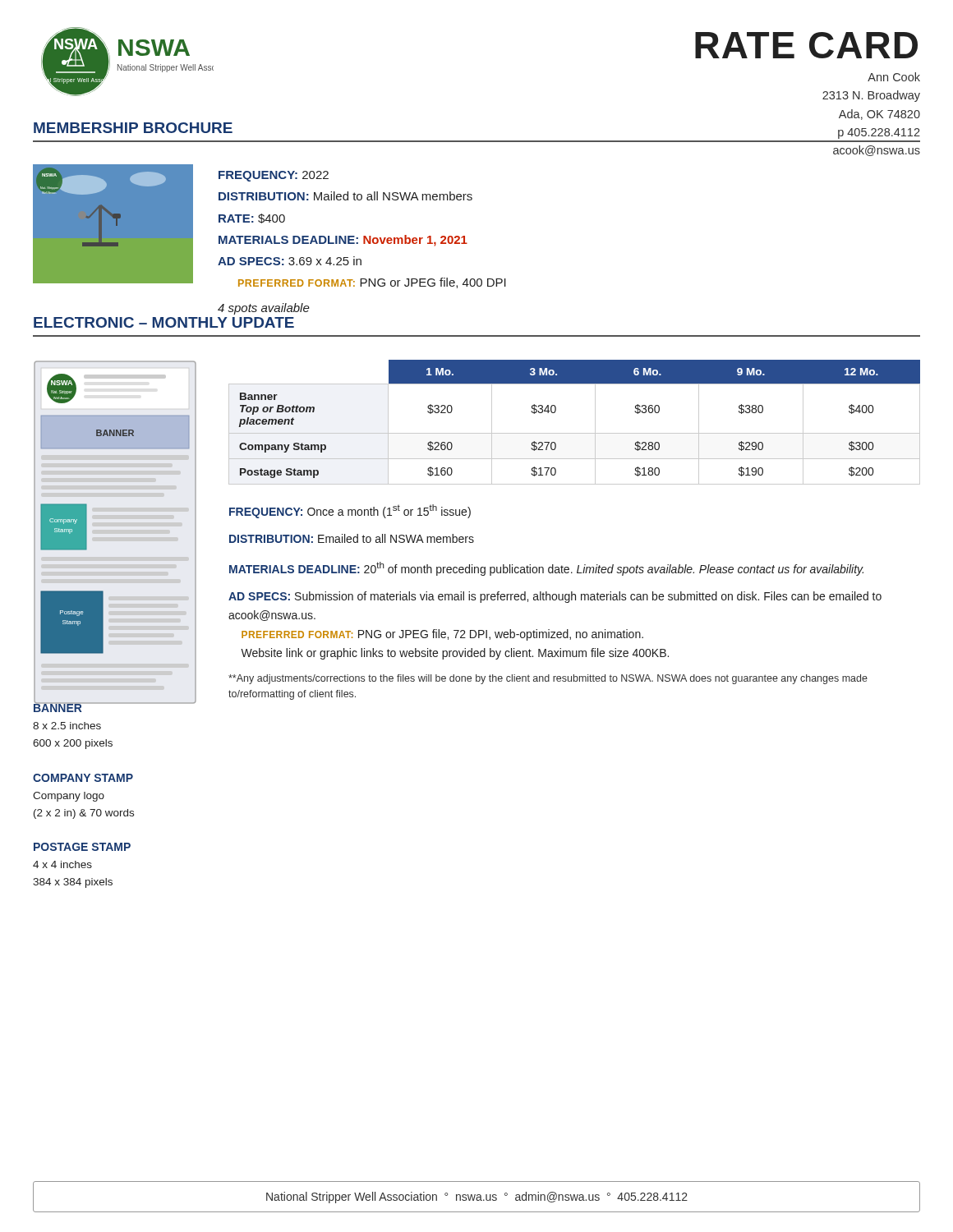Point to the block beginning "Any adjustments/corrections to the files"
This screenshot has width=953, height=1232.
[x=548, y=686]
